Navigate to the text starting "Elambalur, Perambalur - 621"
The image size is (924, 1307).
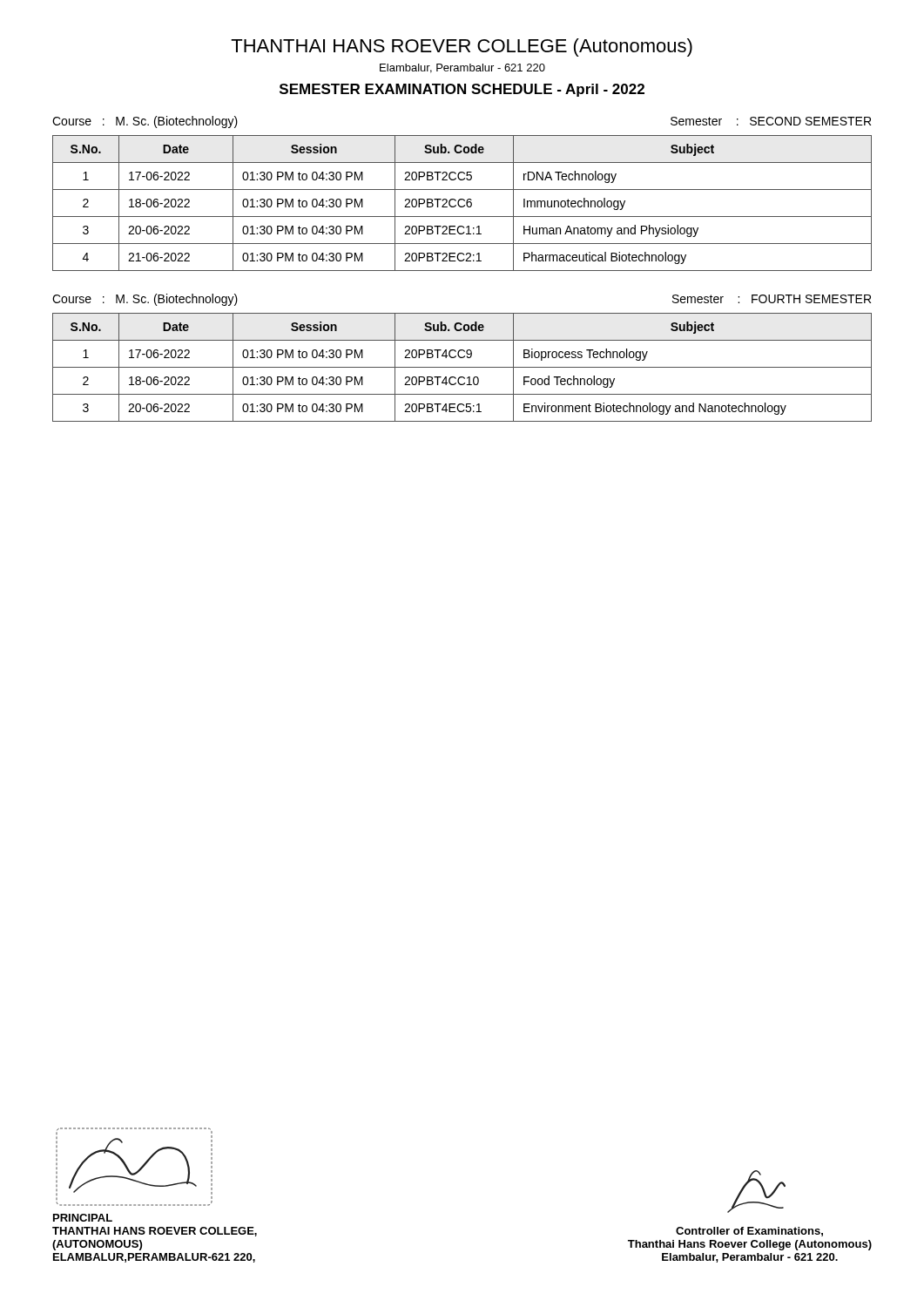(462, 68)
